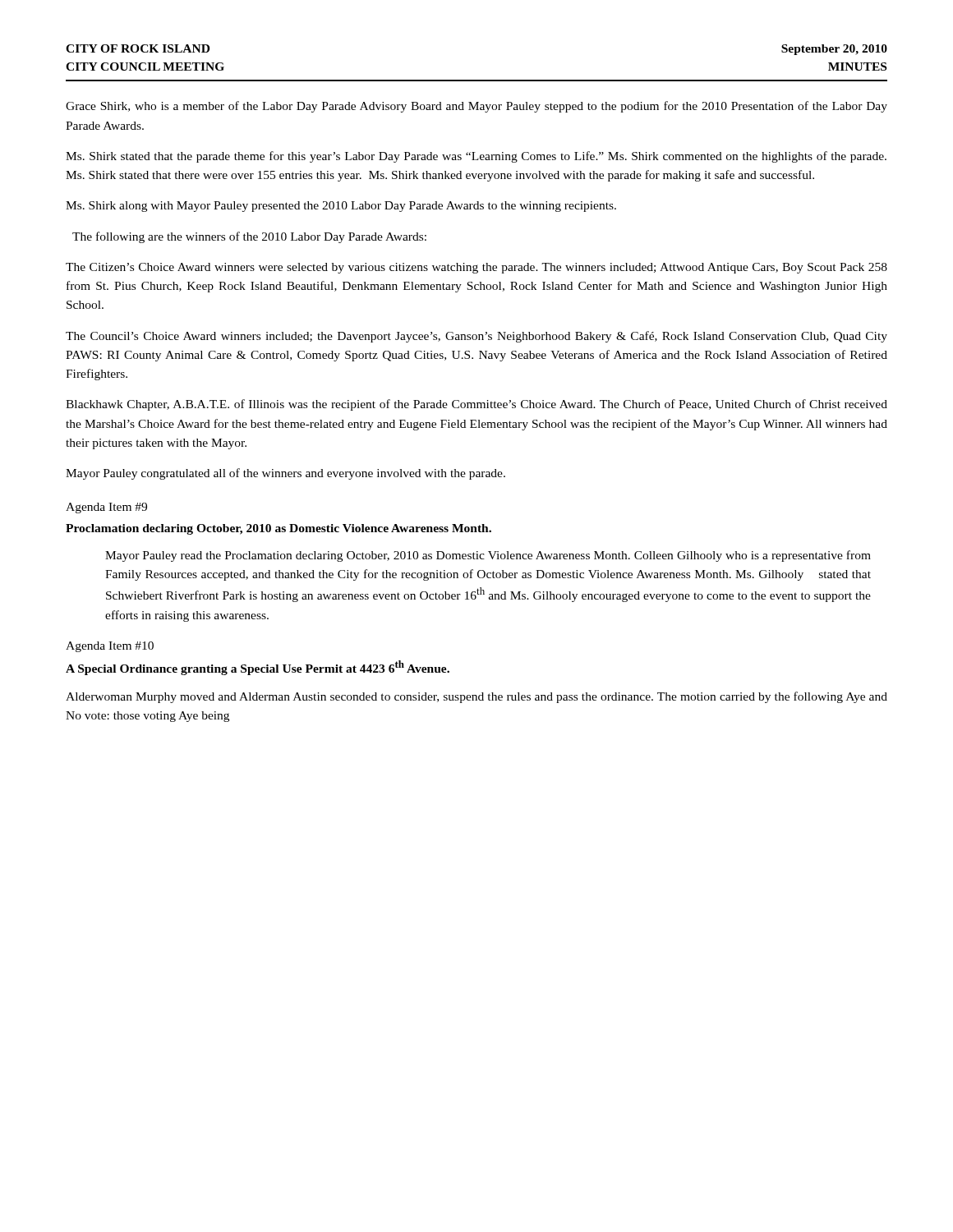Point to the text block starting "Mayor Pauley read the Proclamation declaring October,"
Viewport: 953px width, 1232px height.
488,585
